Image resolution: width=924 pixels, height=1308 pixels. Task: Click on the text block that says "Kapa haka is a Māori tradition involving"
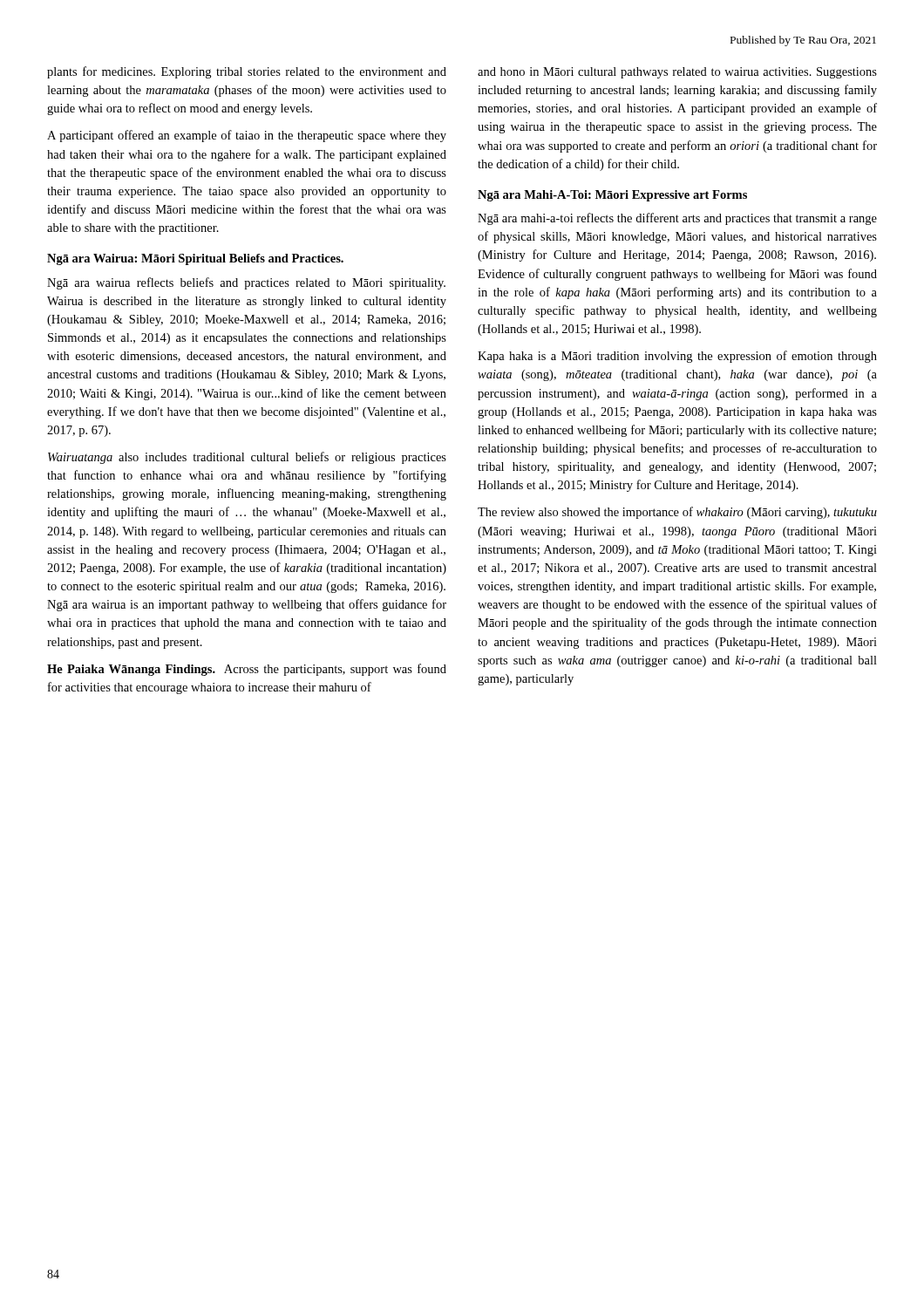(x=677, y=421)
